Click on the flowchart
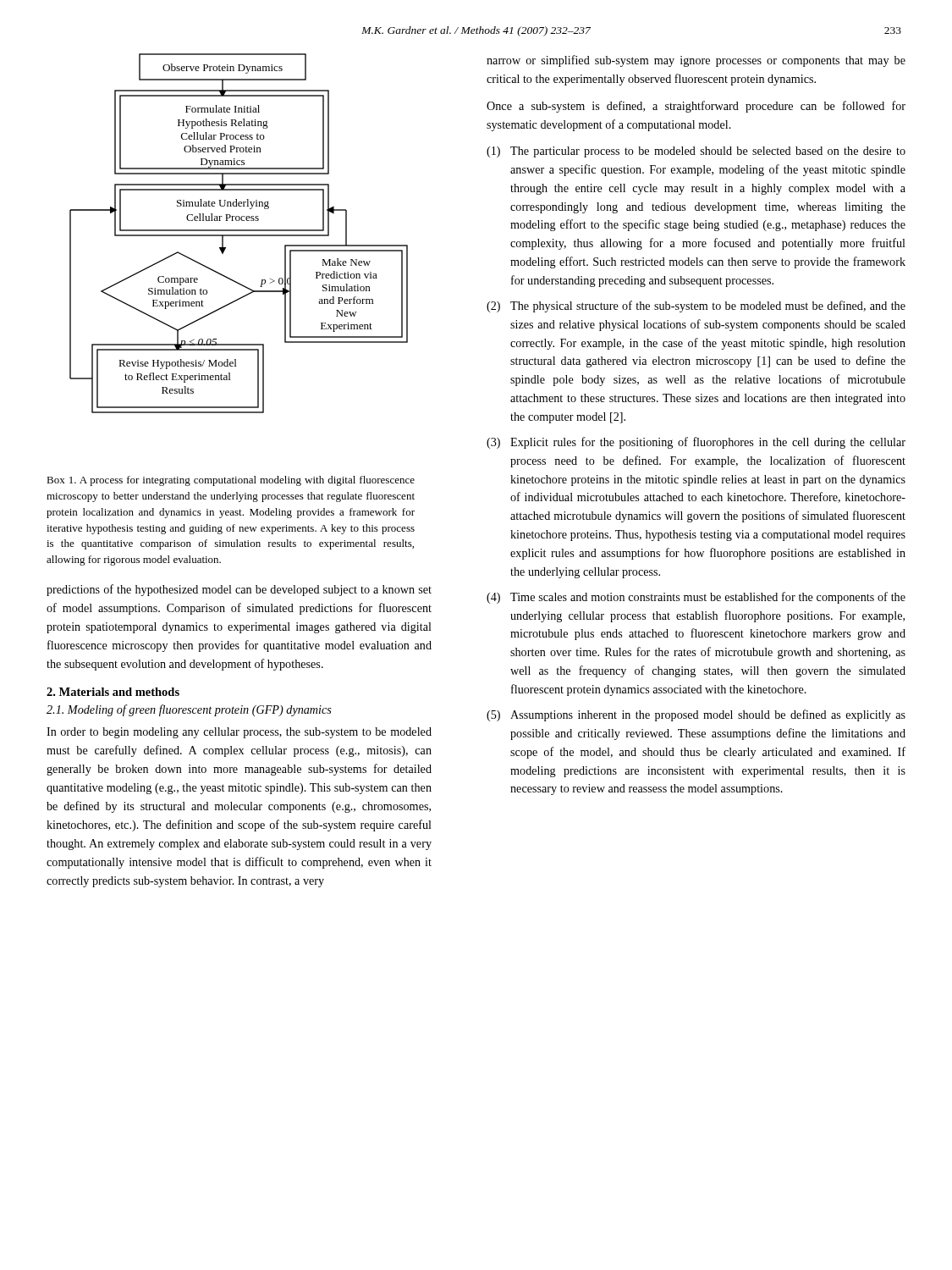The width and height of the screenshot is (952, 1270). coord(233,258)
